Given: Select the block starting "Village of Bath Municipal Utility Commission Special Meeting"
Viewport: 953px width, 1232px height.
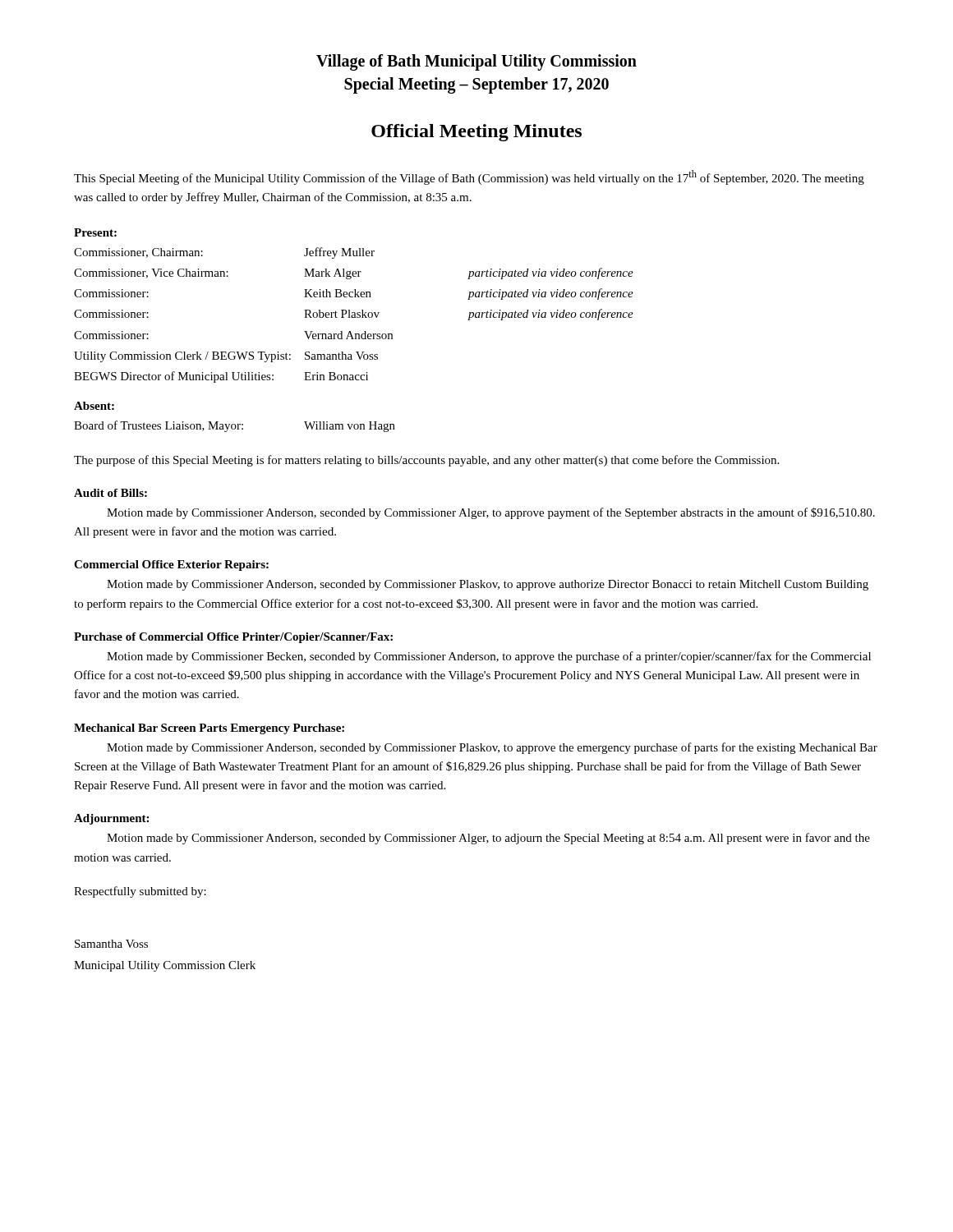Looking at the screenshot, I should 476,72.
